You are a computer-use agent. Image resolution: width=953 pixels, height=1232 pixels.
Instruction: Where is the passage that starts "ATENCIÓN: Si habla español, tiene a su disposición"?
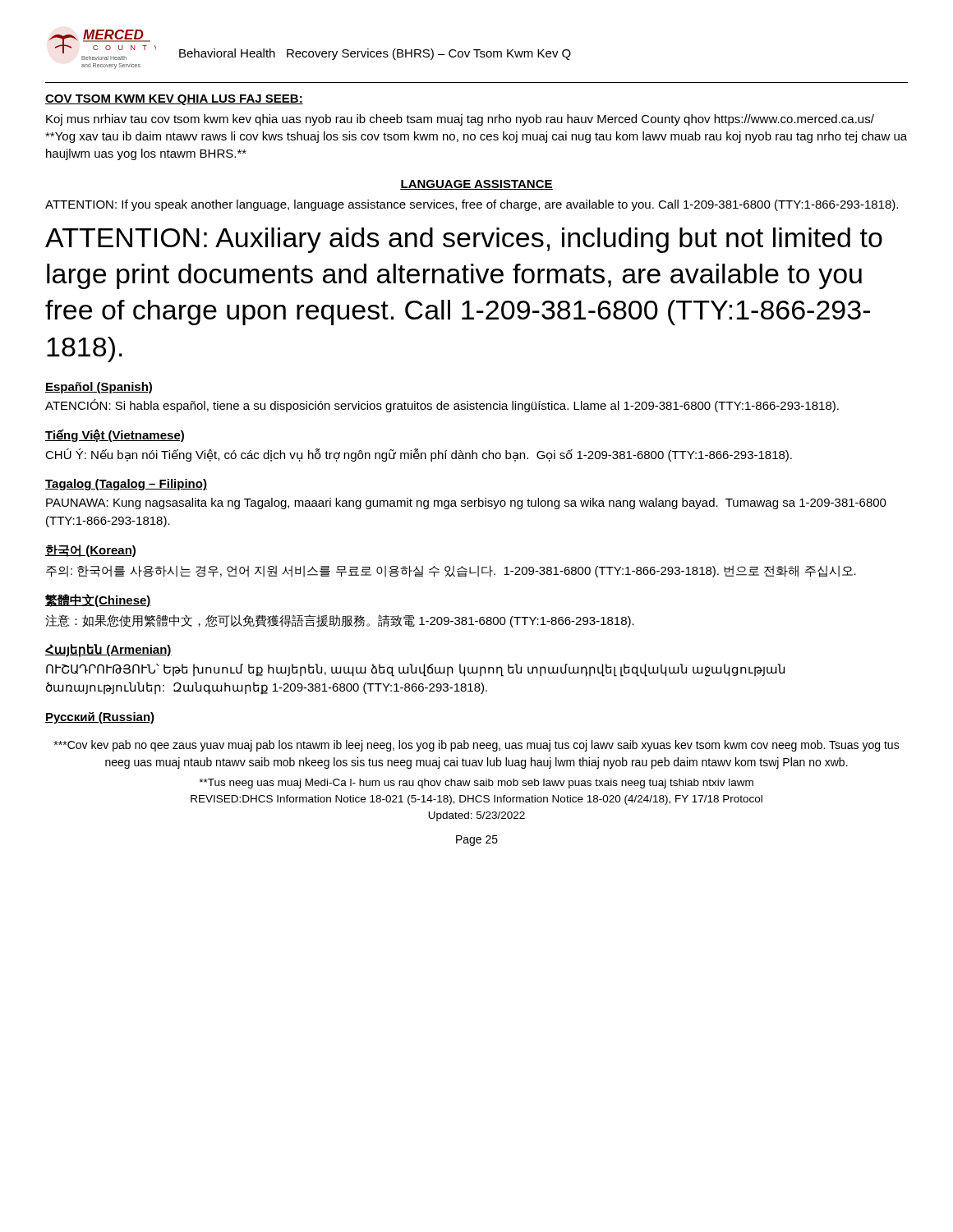pyautogui.click(x=442, y=405)
